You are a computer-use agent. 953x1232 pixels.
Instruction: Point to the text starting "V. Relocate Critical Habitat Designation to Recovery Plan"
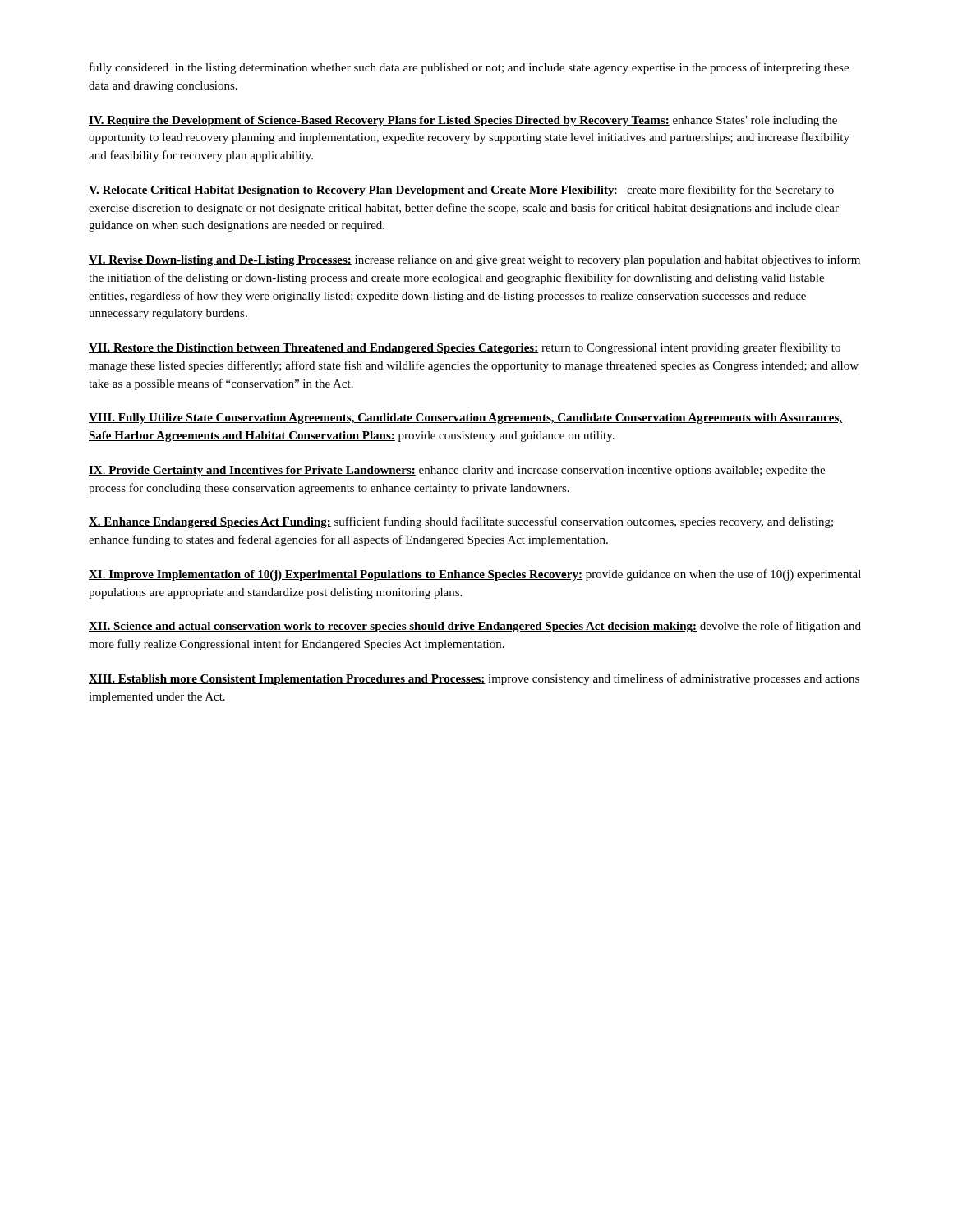[476, 208]
